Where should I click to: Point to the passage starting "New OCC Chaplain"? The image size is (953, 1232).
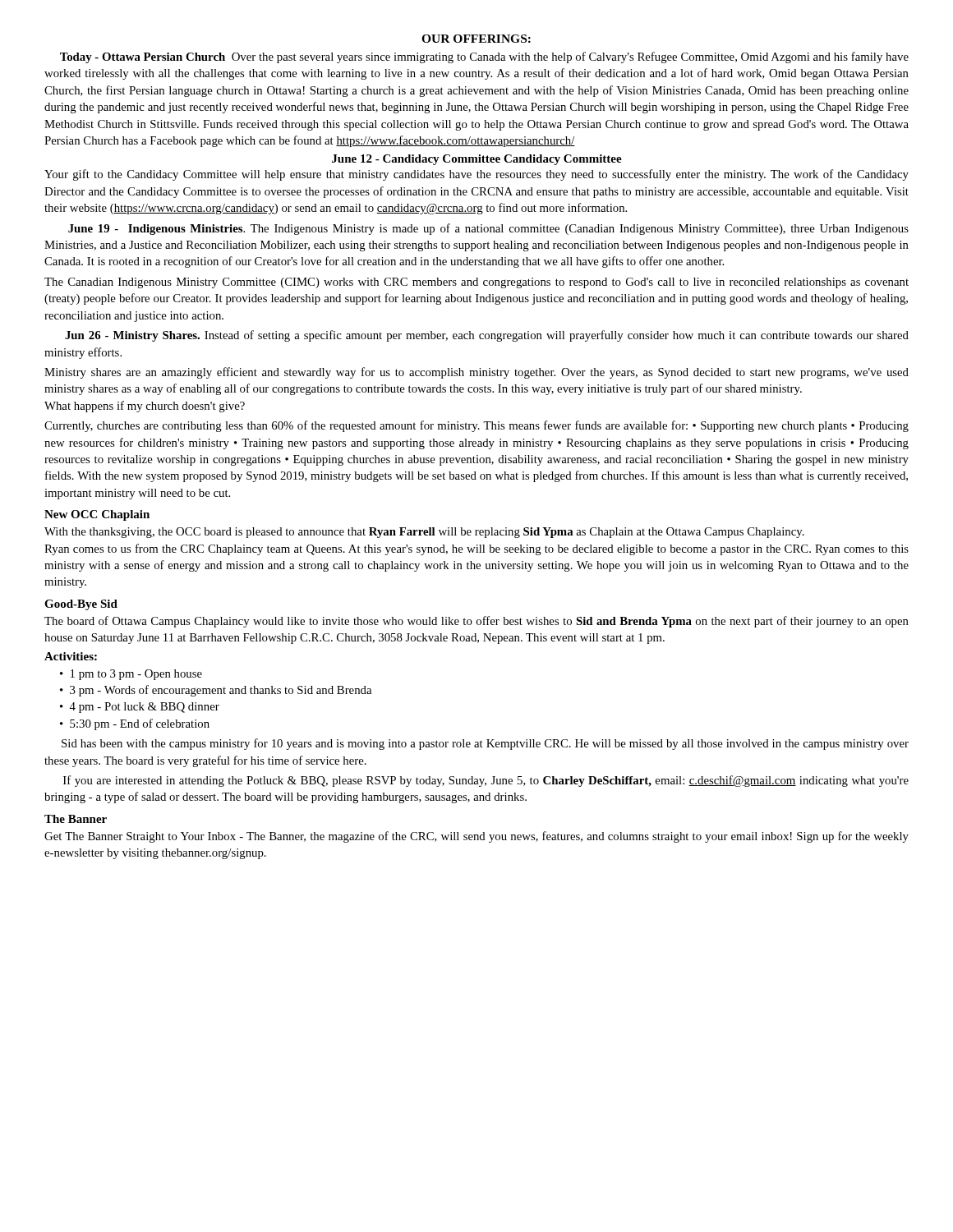pyautogui.click(x=97, y=514)
